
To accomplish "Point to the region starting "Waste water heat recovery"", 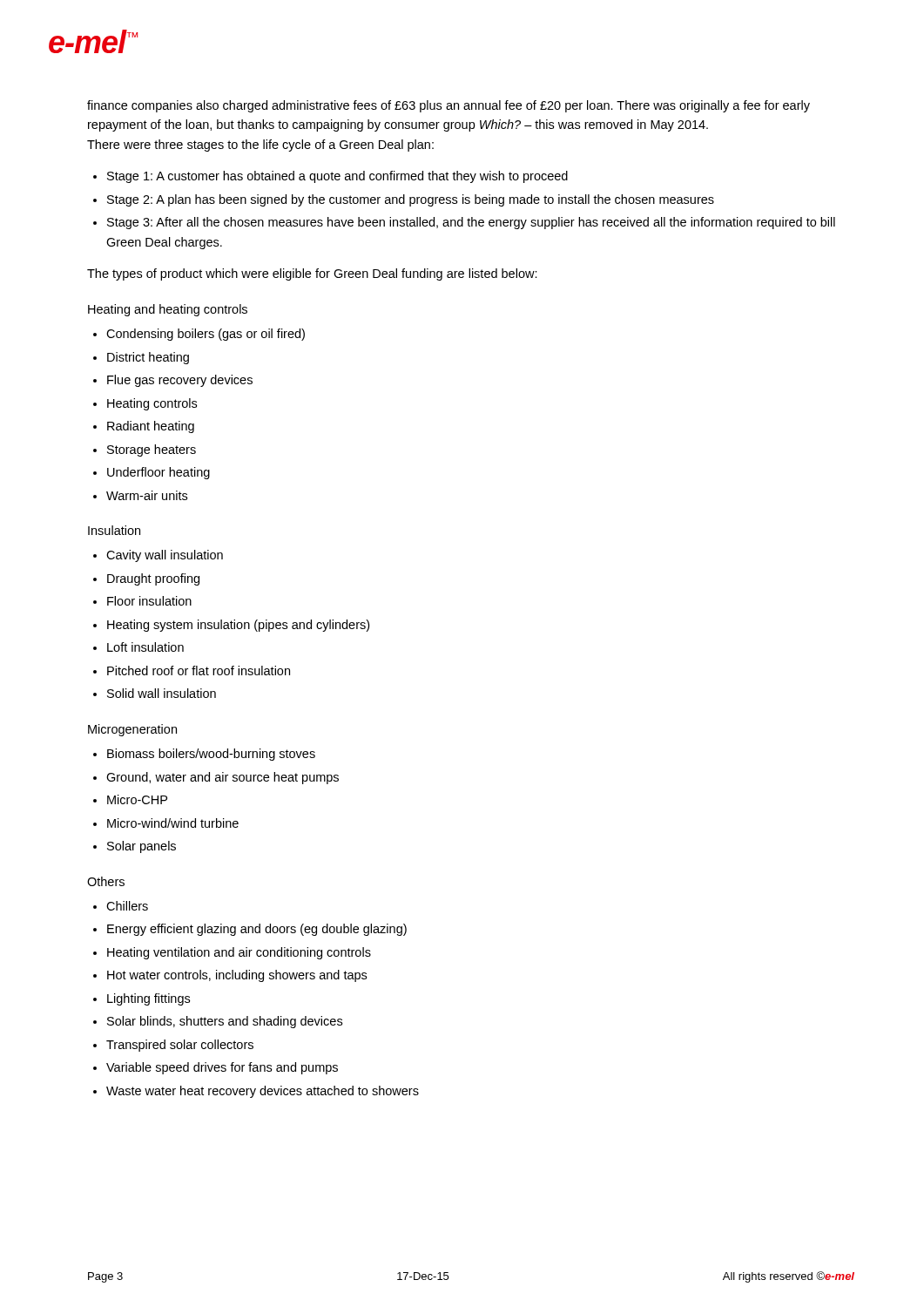I will coord(263,1091).
